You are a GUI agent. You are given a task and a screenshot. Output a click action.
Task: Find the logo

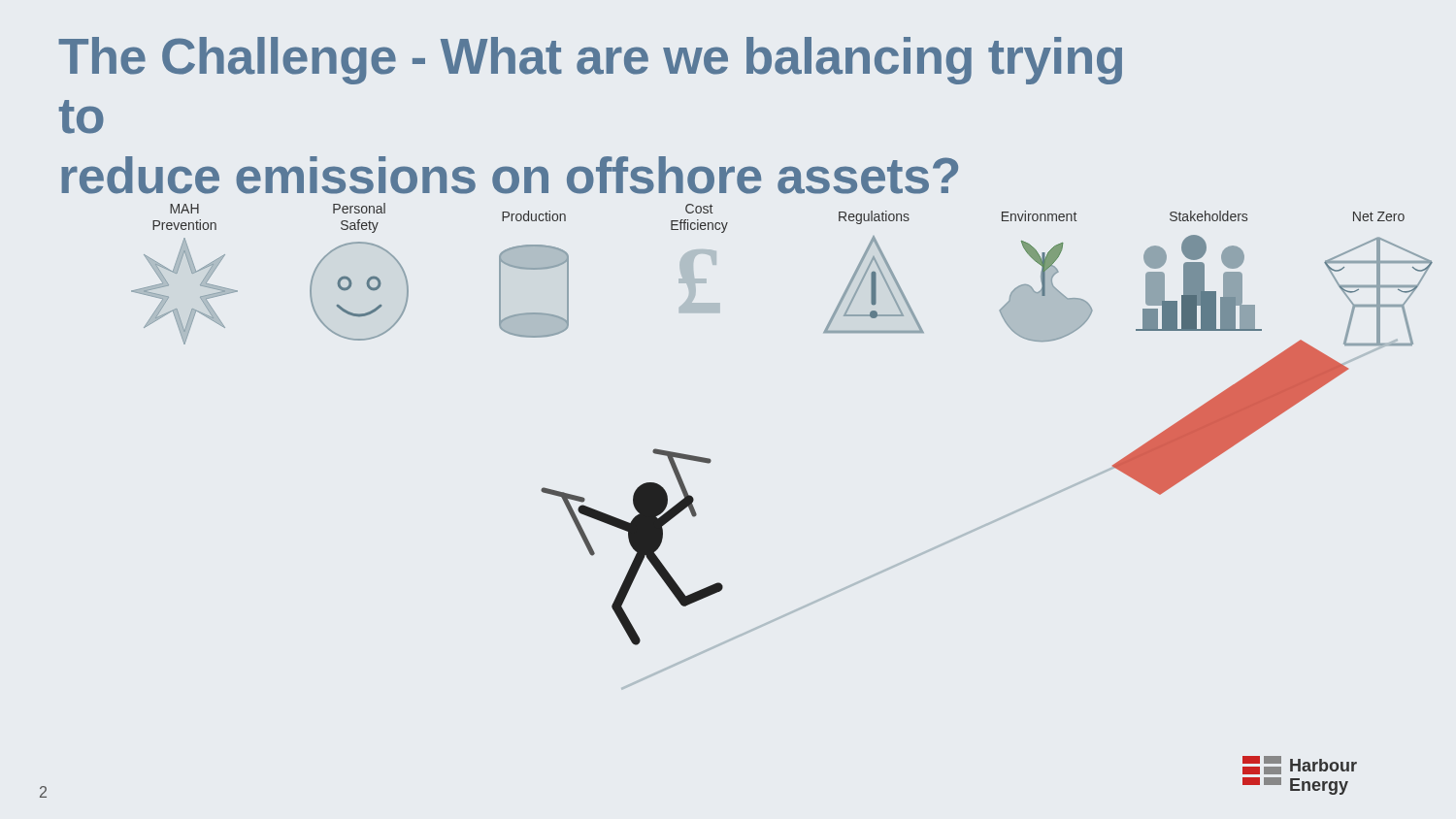point(1330,781)
